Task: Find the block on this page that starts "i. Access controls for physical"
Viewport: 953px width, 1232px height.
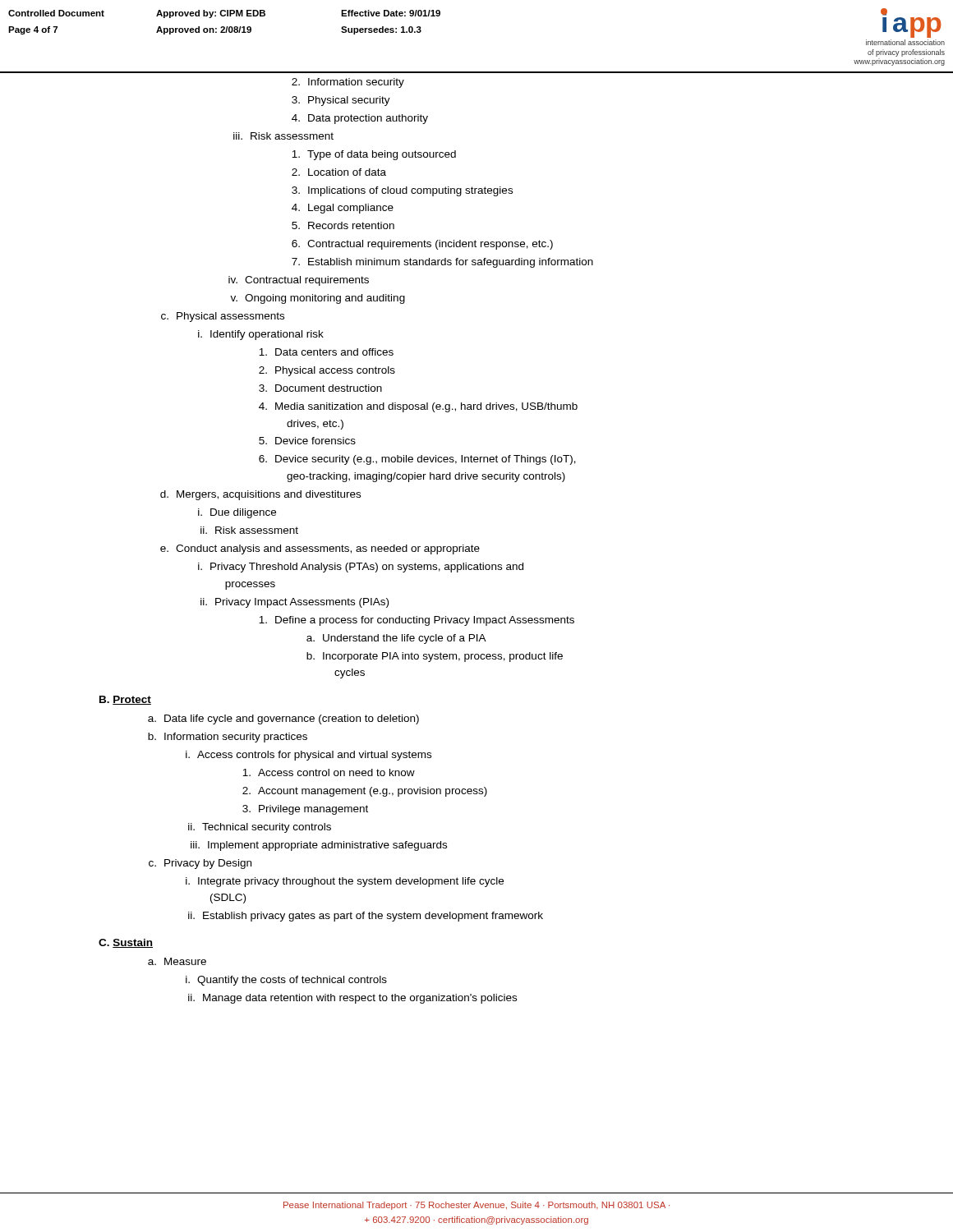Action: [302, 755]
